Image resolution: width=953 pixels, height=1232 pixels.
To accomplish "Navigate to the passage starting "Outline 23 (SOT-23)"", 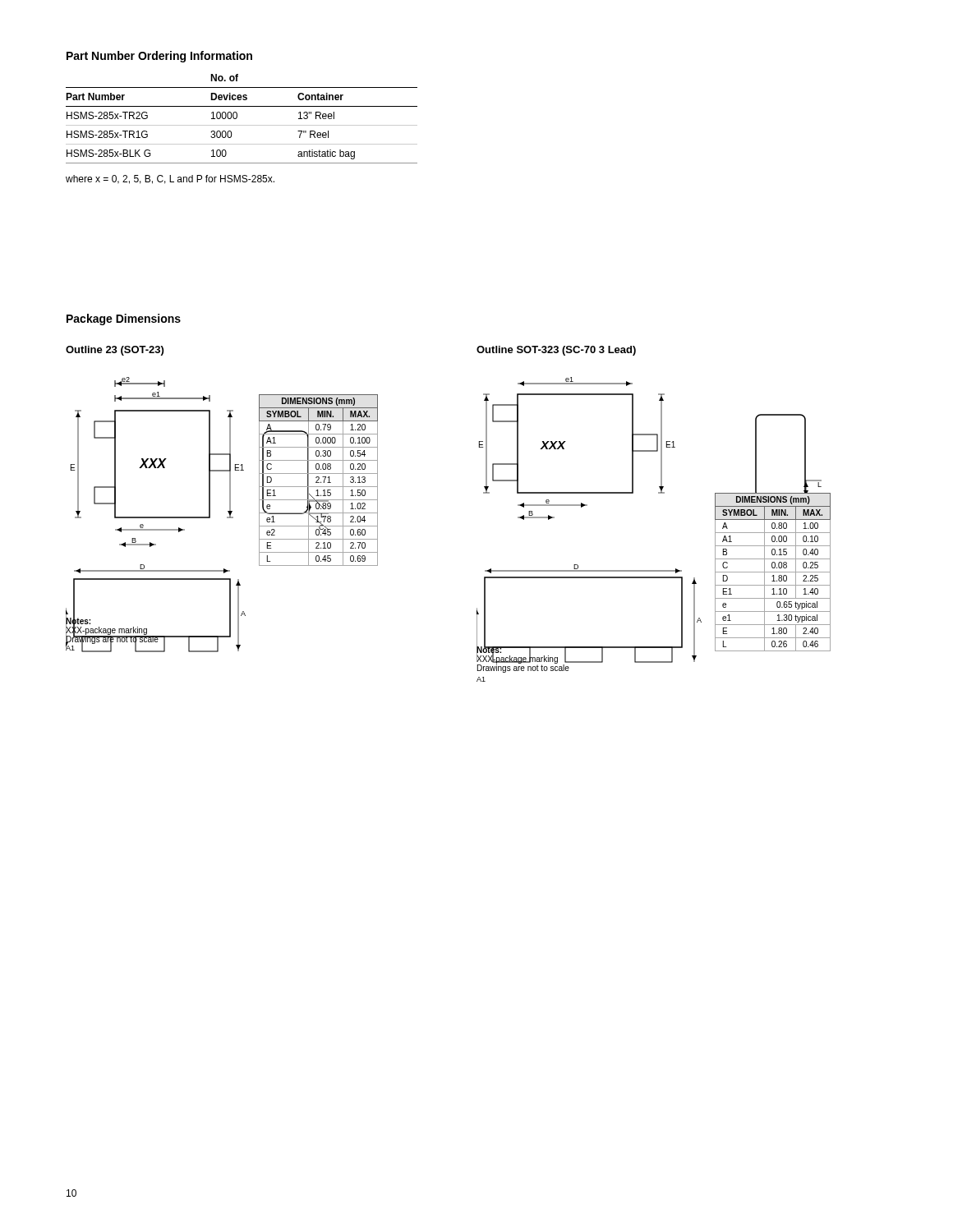I will pyautogui.click(x=115, y=350).
